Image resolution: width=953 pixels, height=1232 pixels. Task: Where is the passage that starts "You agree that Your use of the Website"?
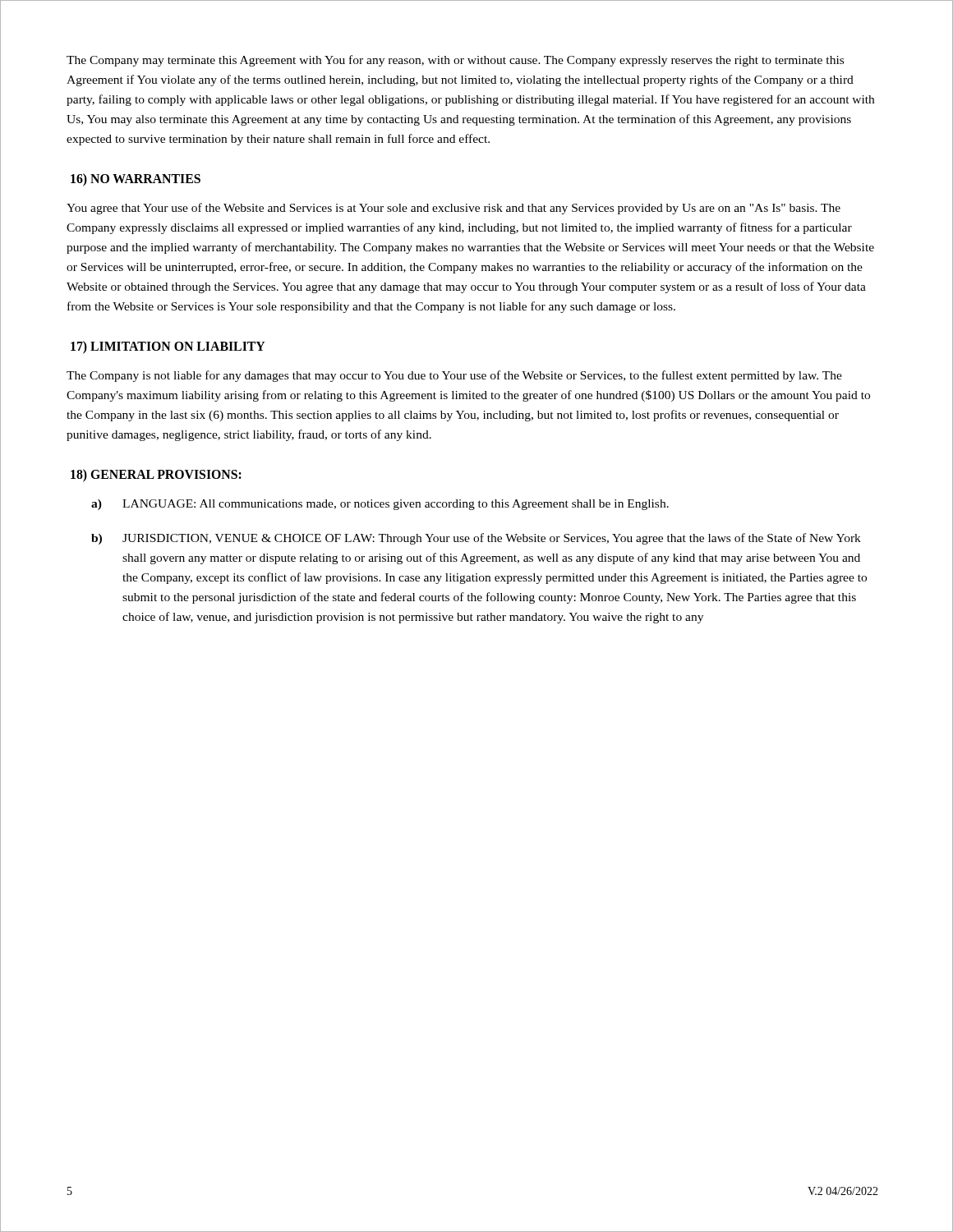[x=470, y=257]
